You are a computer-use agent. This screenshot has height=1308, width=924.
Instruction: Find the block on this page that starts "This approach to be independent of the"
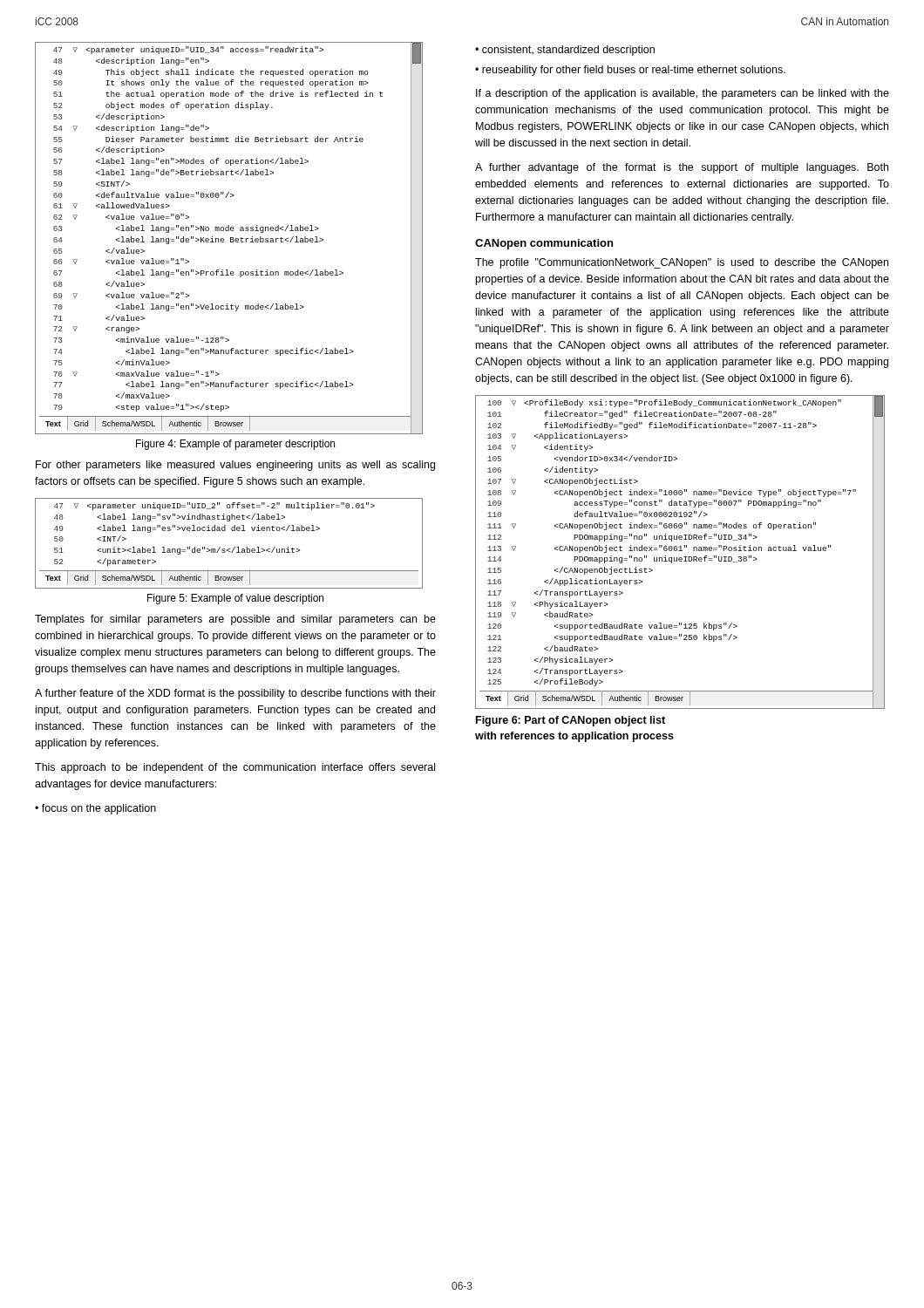point(235,776)
